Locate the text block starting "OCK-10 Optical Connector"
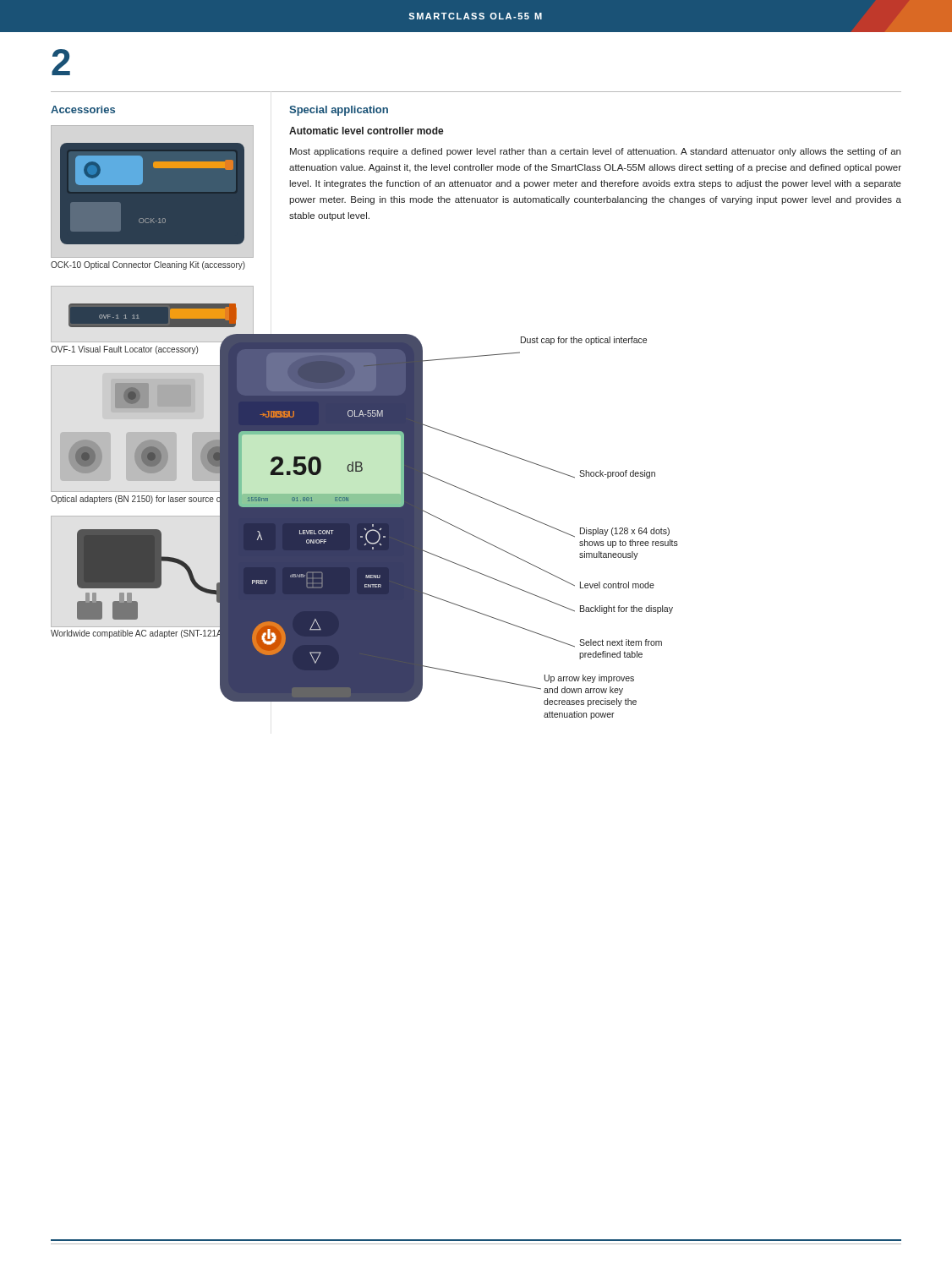 coord(148,265)
